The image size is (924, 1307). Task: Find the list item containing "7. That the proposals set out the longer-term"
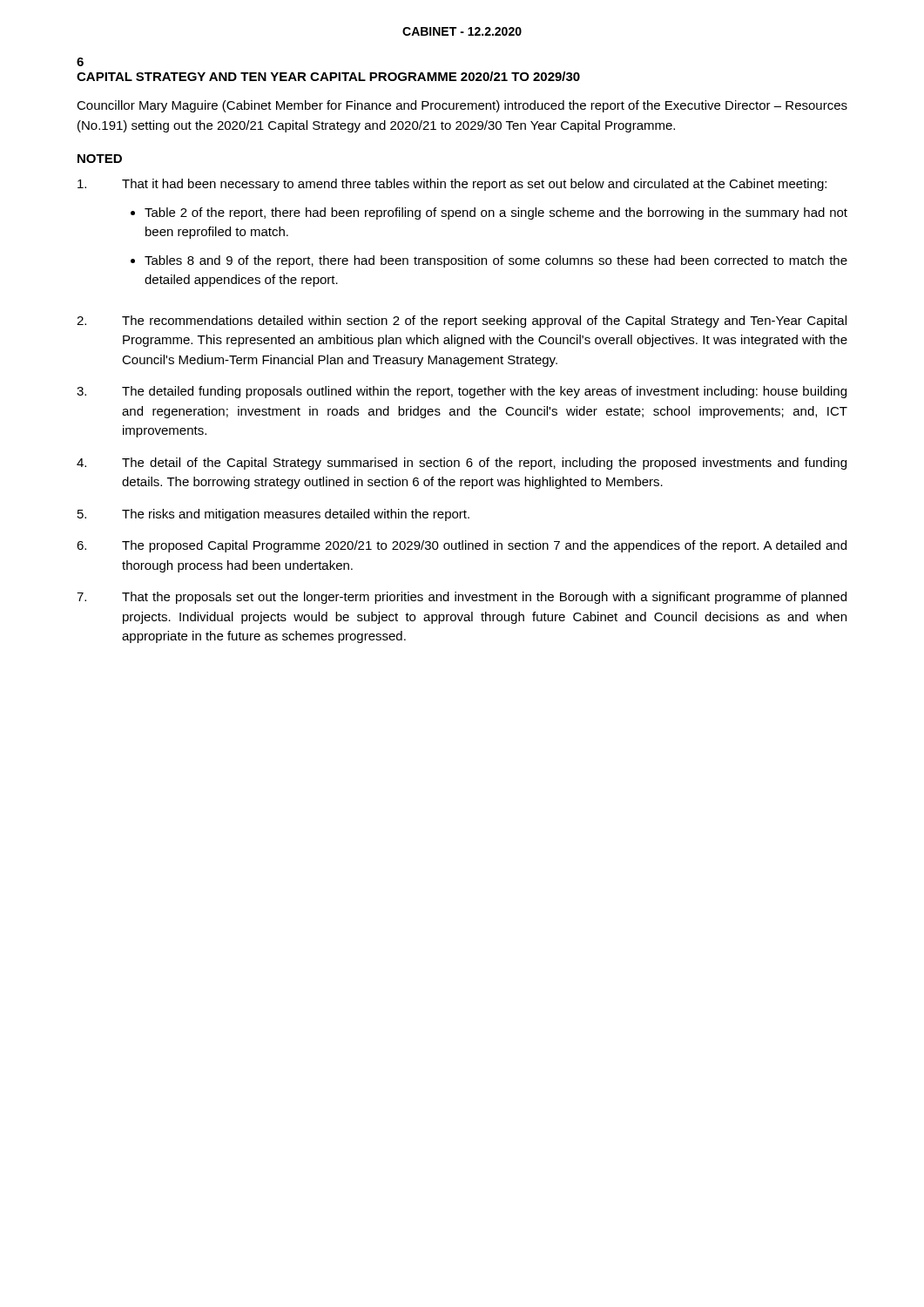point(462,617)
